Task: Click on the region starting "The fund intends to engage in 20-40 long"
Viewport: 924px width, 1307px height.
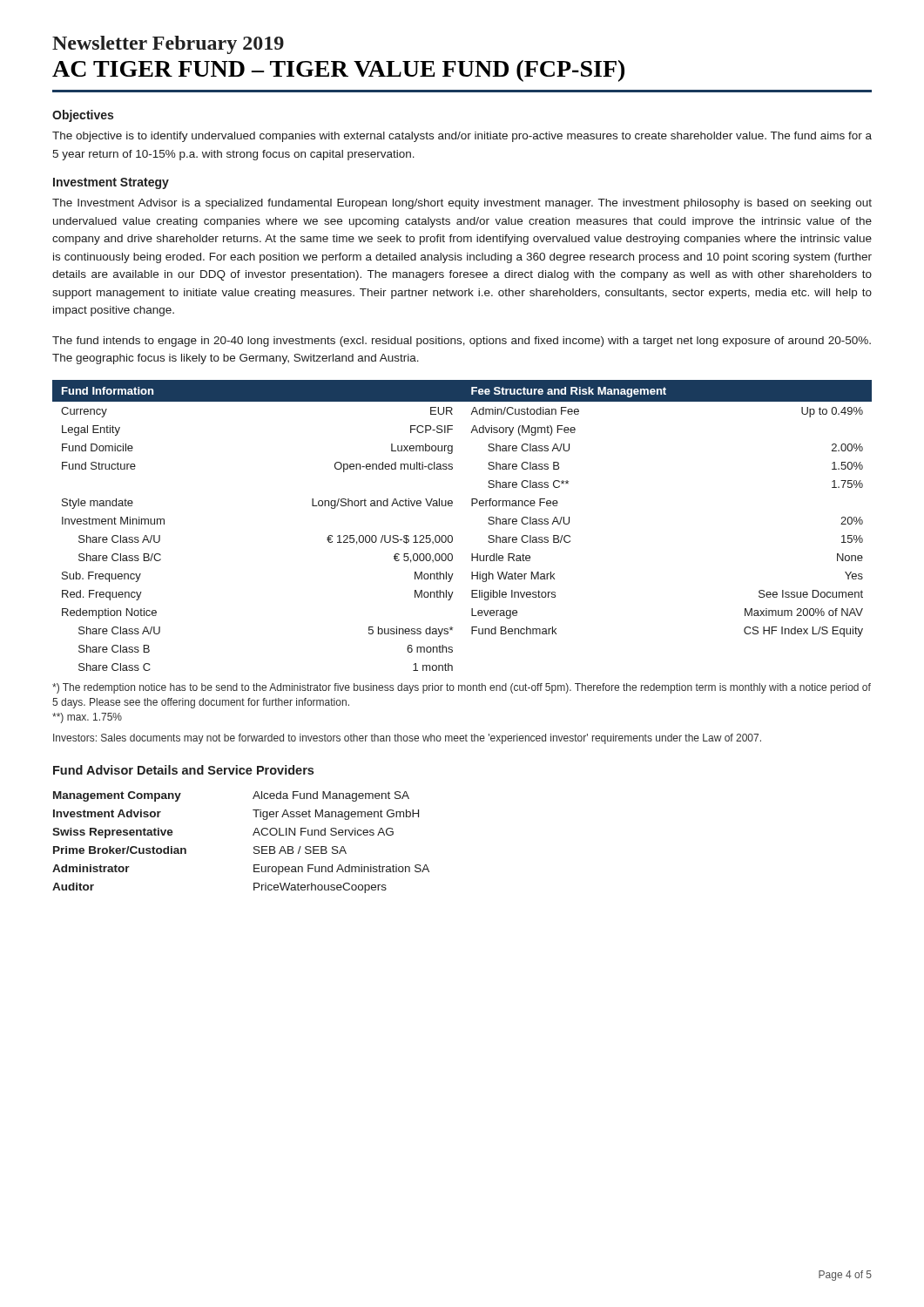Action: pyautogui.click(x=462, y=349)
